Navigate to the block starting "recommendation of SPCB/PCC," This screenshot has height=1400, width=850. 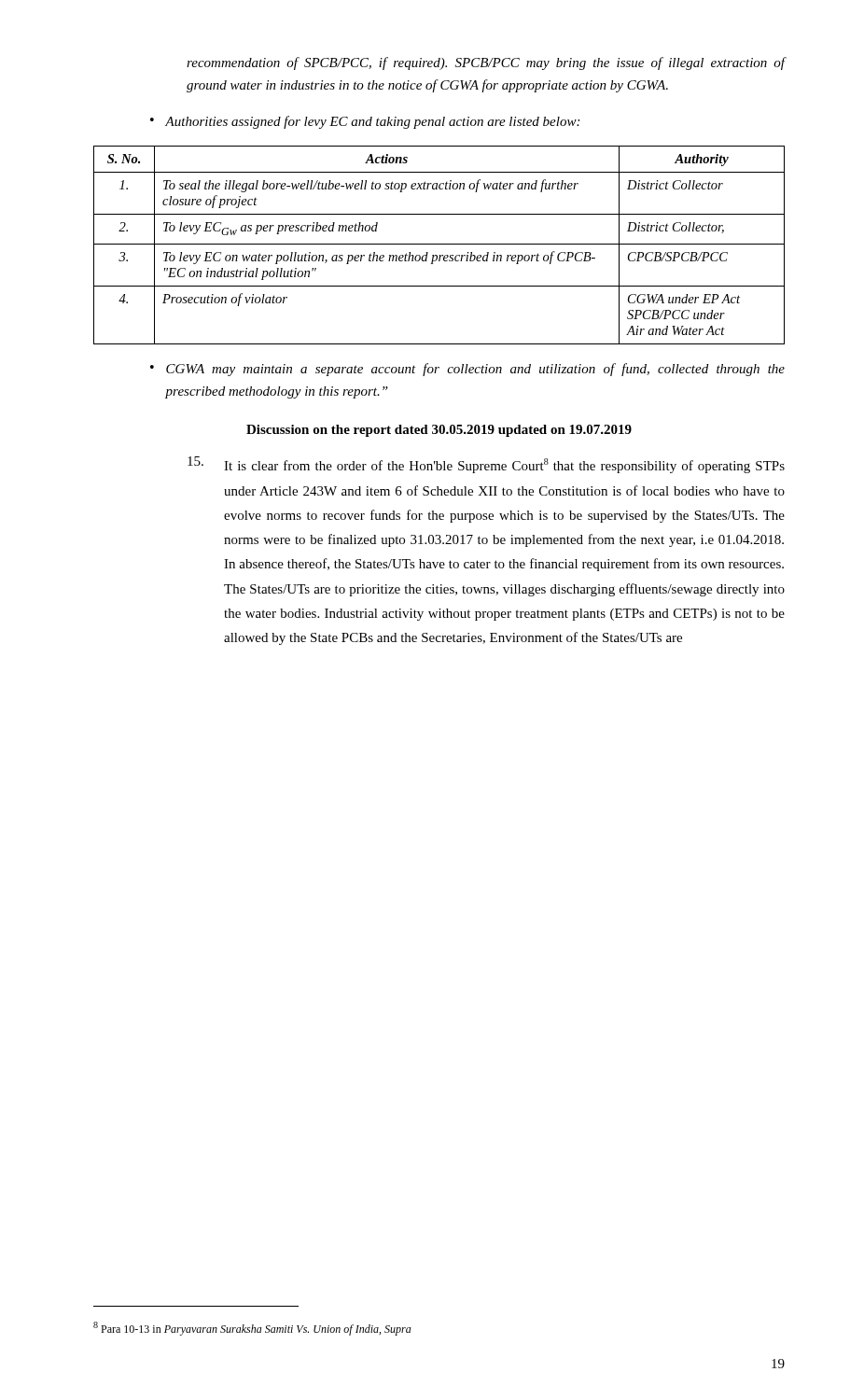486,74
